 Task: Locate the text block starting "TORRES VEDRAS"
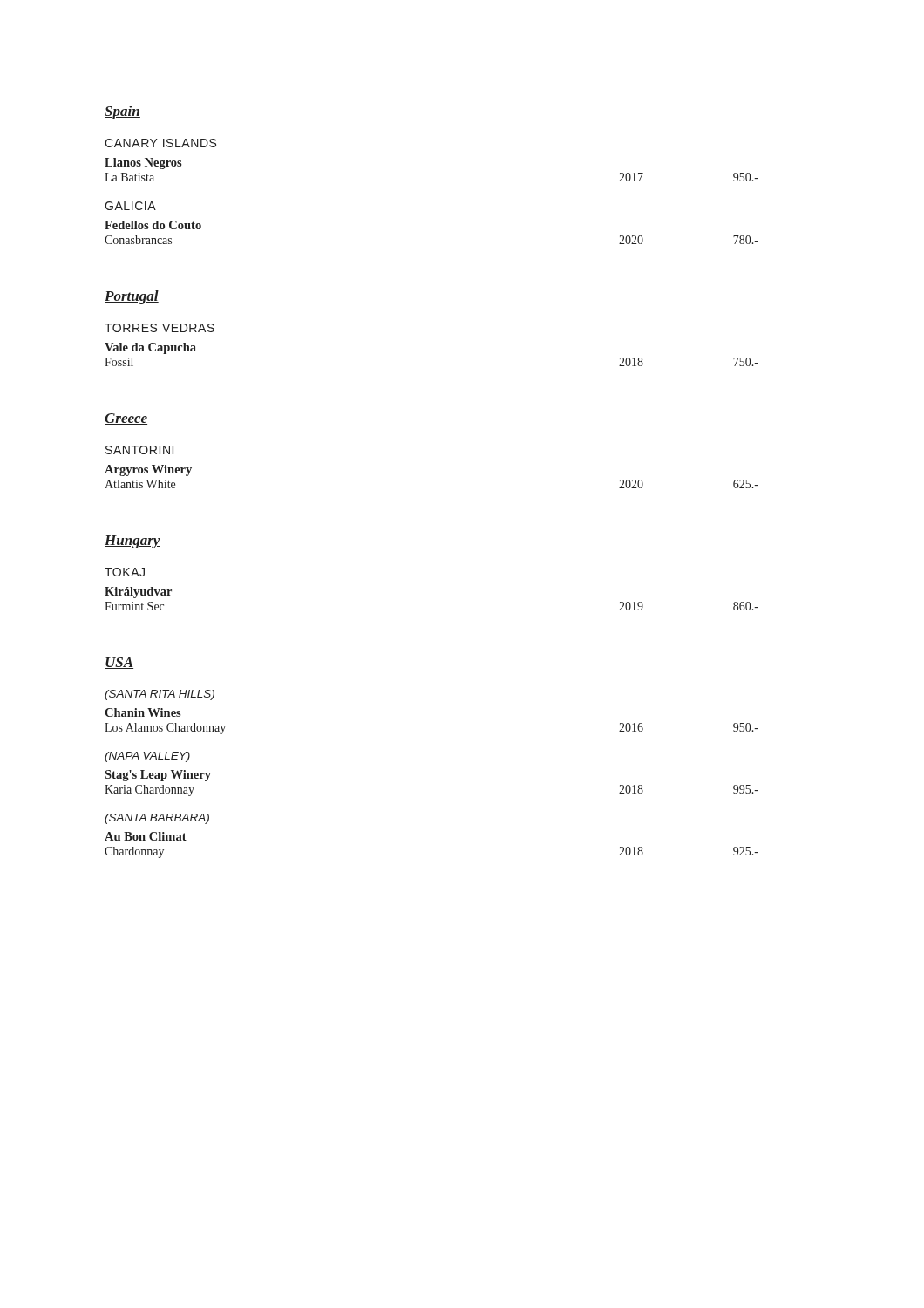160,328
